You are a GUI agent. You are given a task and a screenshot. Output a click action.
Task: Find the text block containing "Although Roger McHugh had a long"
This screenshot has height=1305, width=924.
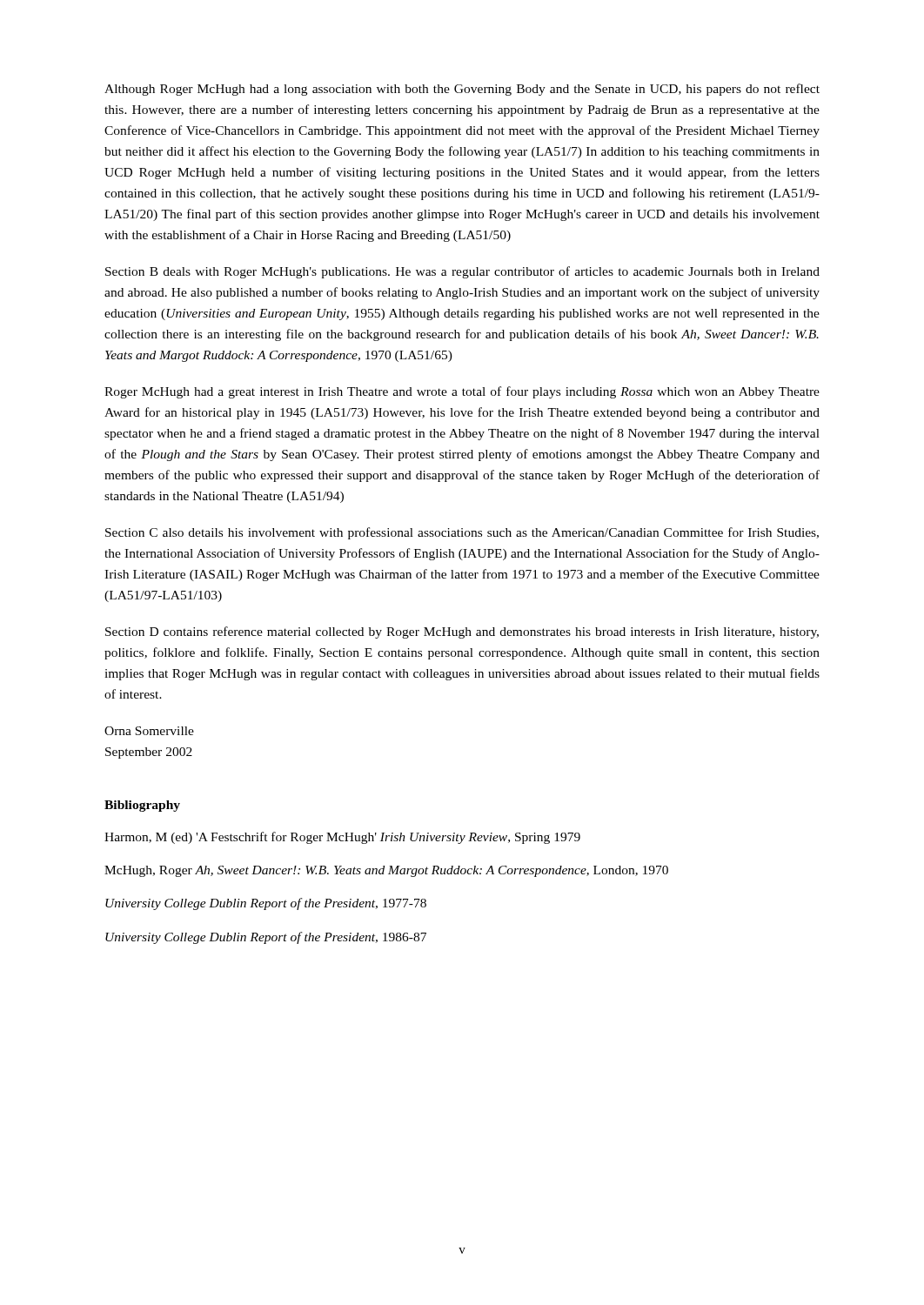click(462, 161)
